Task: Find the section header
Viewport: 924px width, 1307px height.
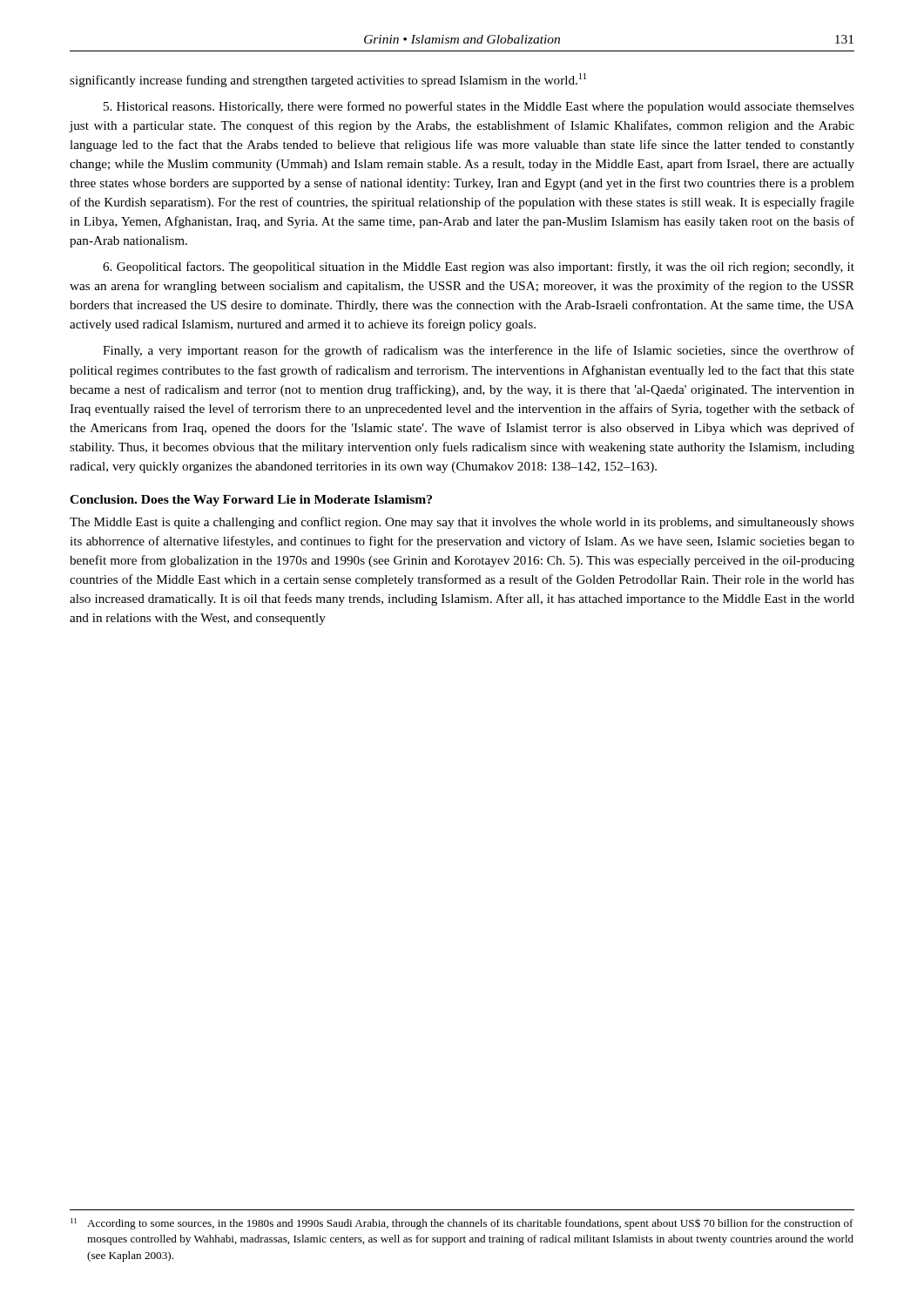Action: [251, 499]
